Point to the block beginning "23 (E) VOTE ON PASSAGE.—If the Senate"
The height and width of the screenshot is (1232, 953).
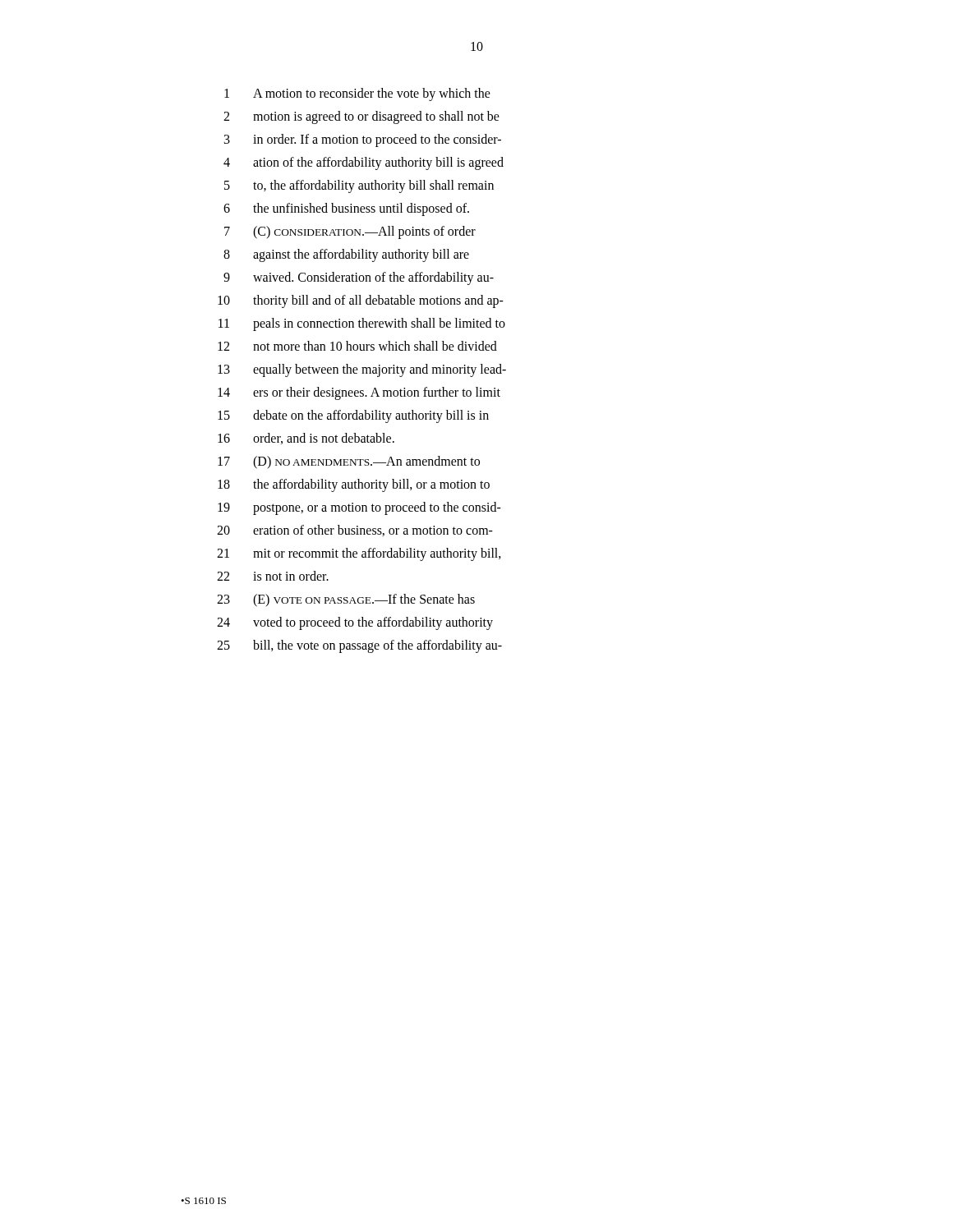346,600
